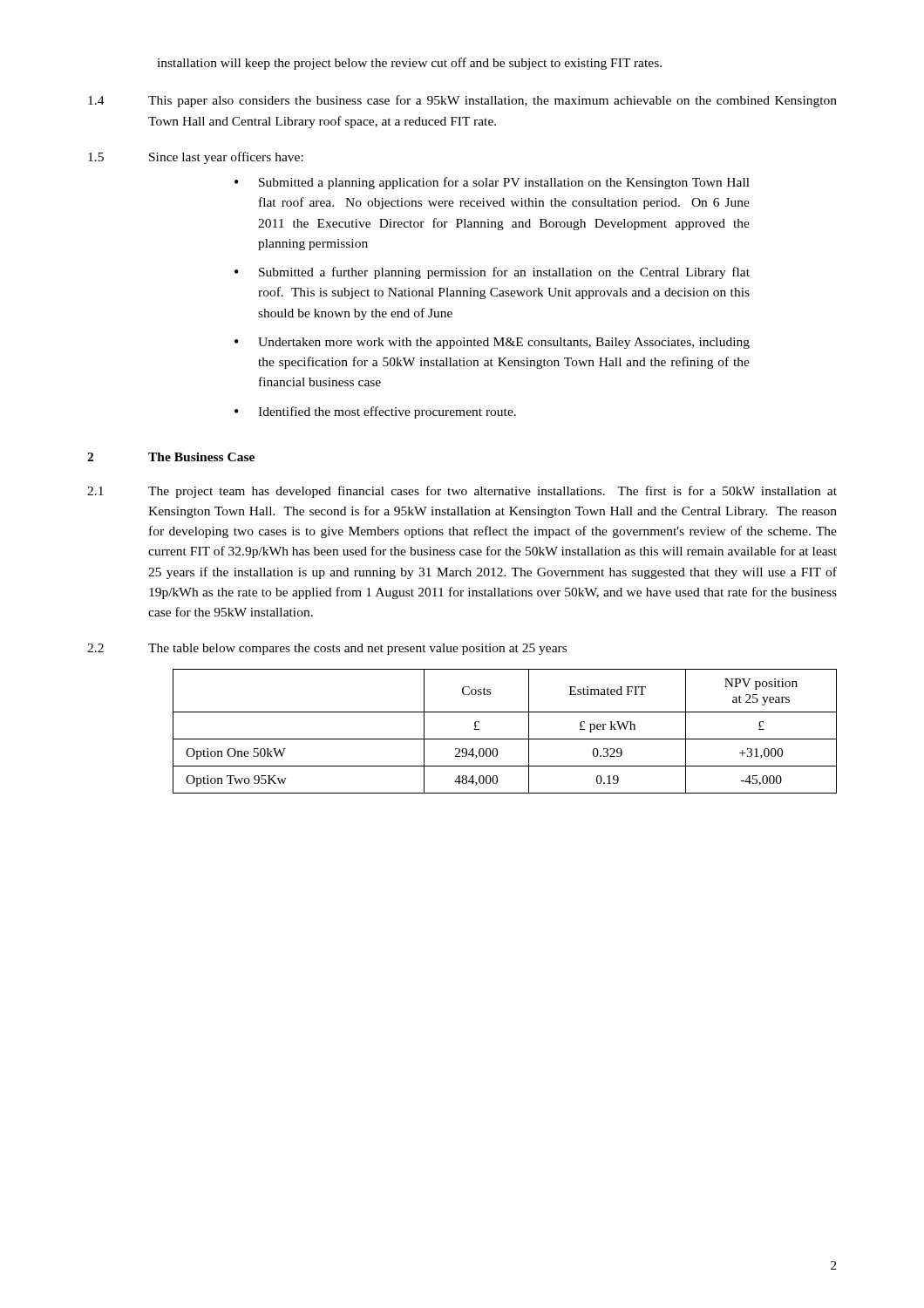Click the table

[x=505, y=731]
